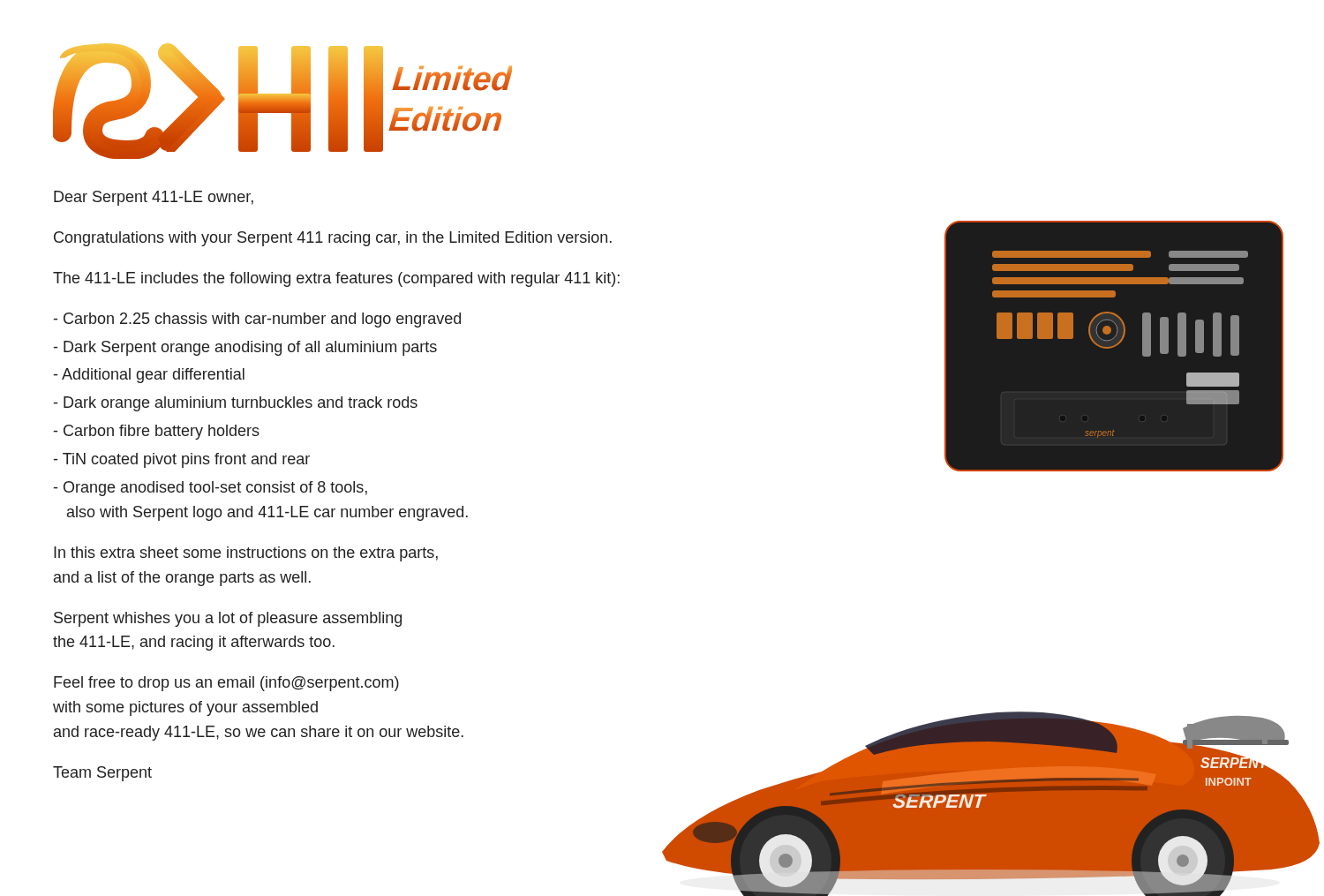Locate the text "Additional gear differential"
This screenshot has height=896, width=1324.
coord(149,375)
